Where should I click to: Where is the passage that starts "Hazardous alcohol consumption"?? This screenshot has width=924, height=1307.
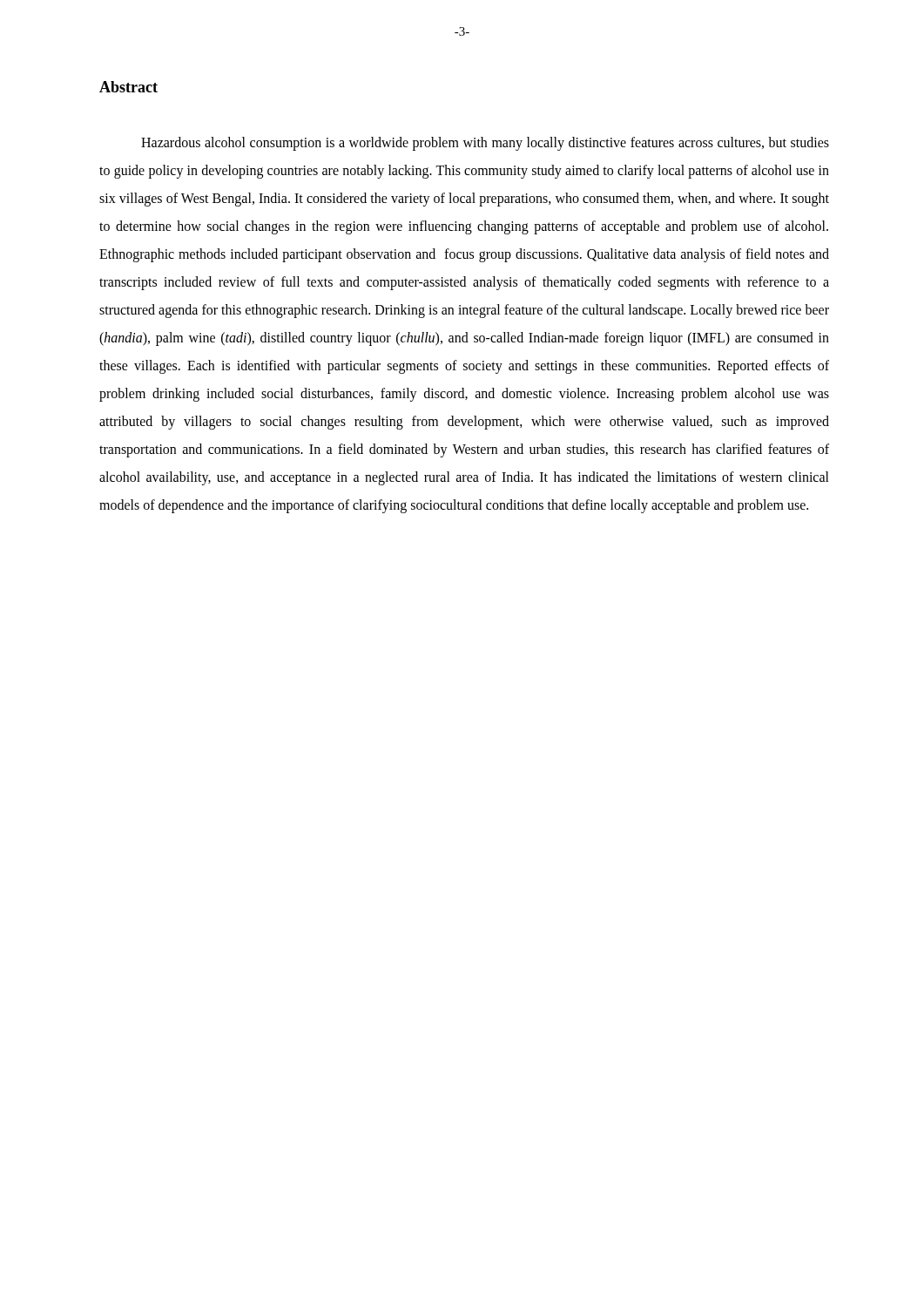[464, 324]
